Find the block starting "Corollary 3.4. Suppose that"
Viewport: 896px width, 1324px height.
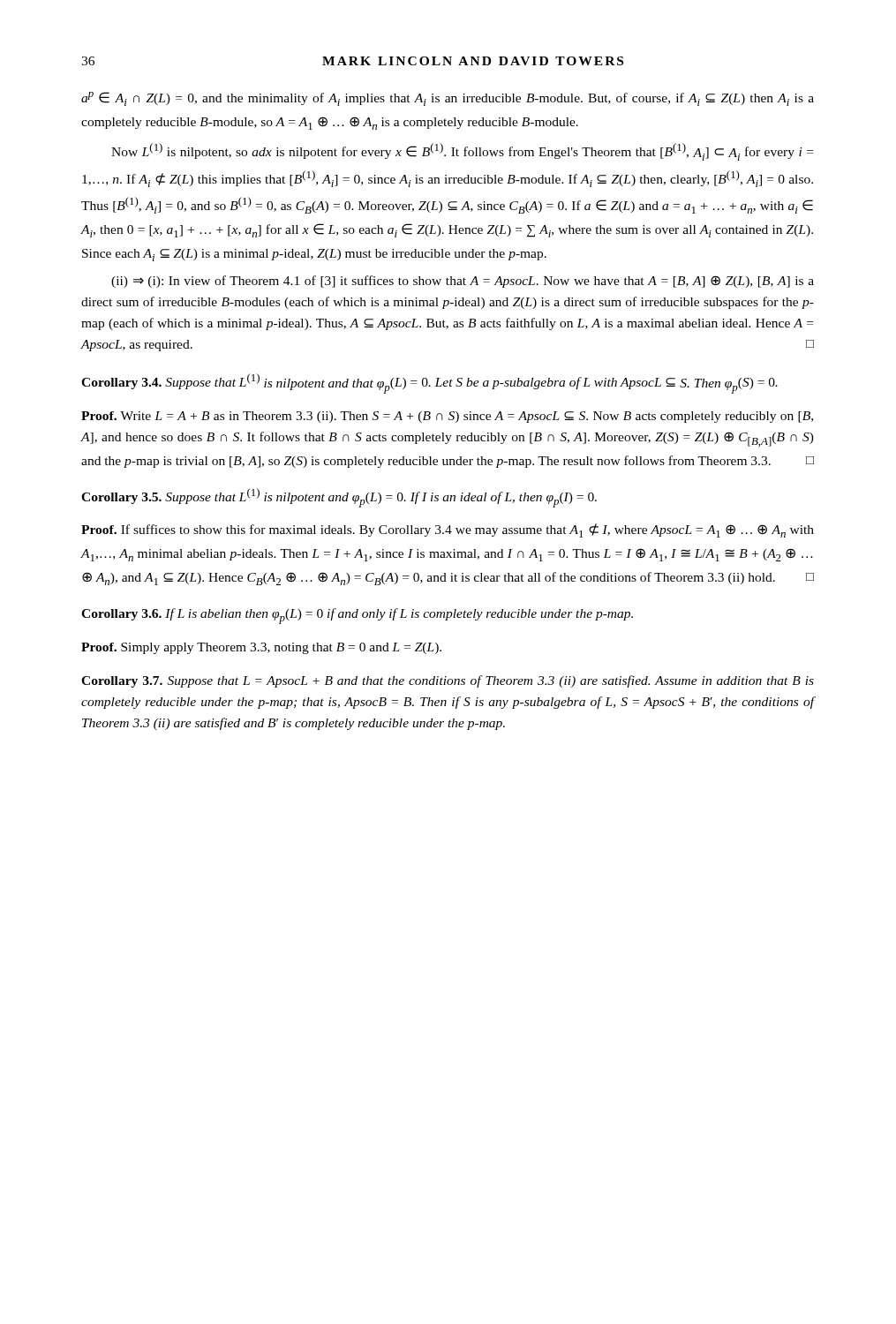pyautogui.click(x=448, y=383)
